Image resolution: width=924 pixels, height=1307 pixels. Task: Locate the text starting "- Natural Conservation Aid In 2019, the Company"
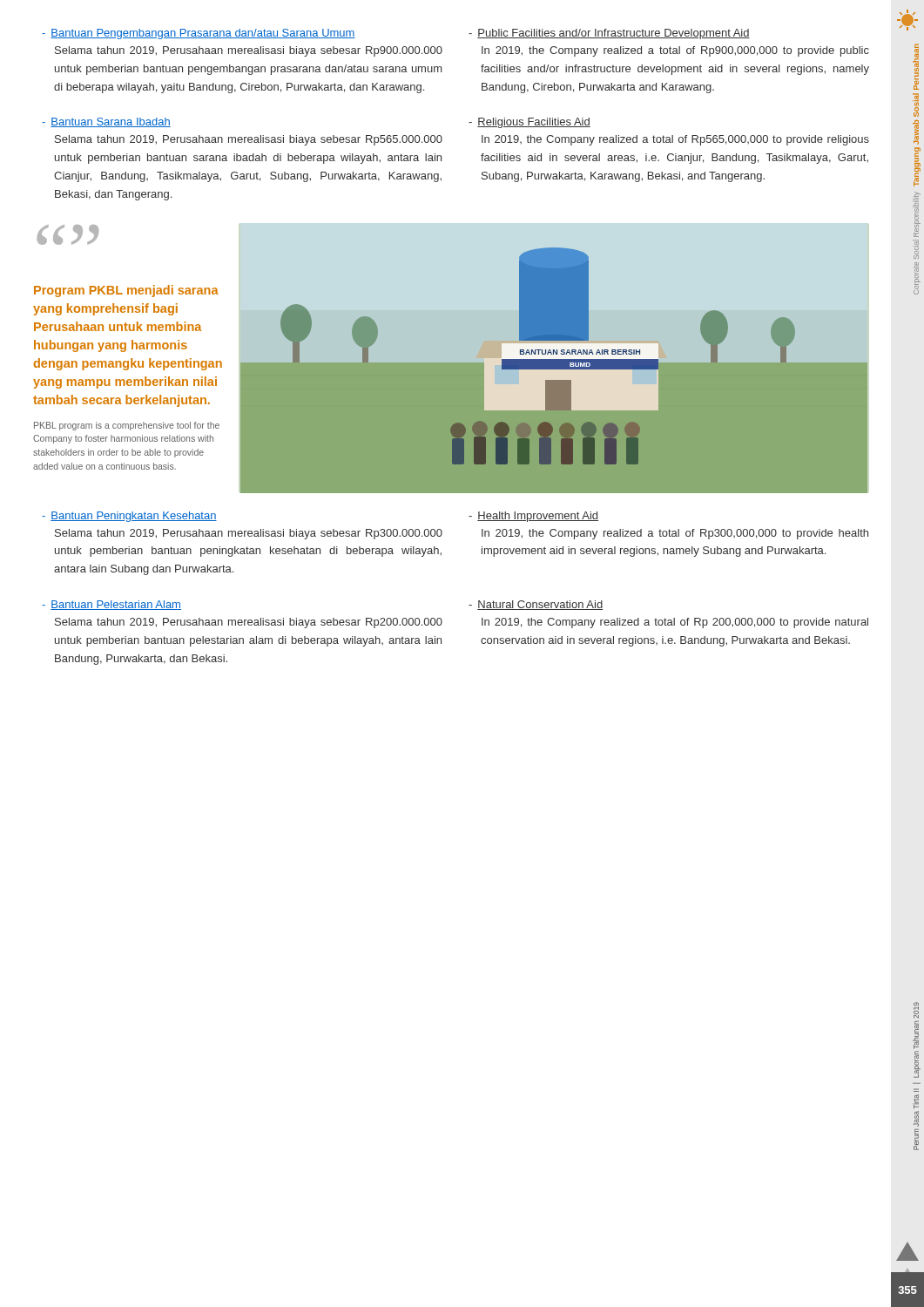[669, 624]
